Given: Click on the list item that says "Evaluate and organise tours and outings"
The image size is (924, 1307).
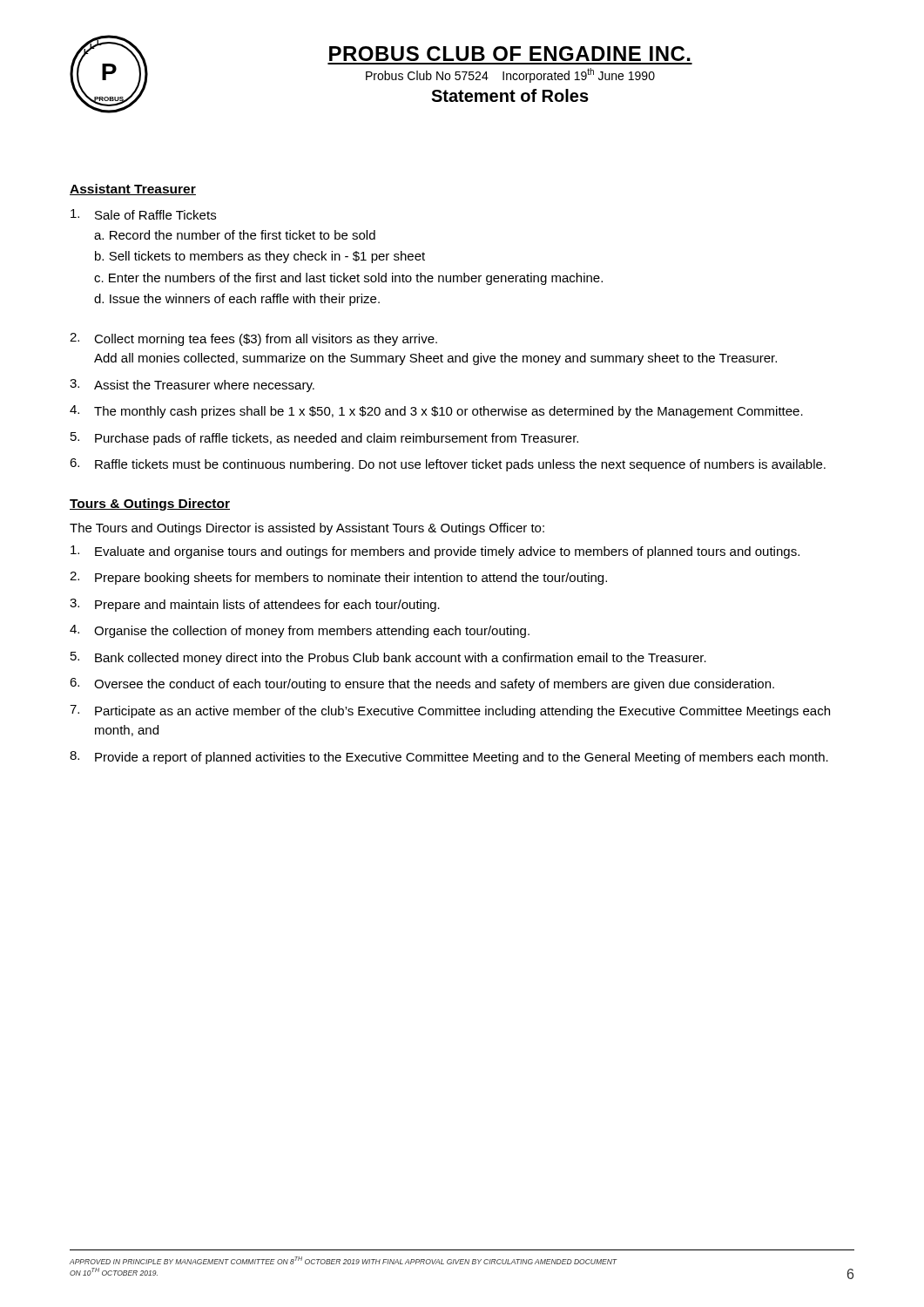Looking at the screenshot, I should click(x=462, y=551).
